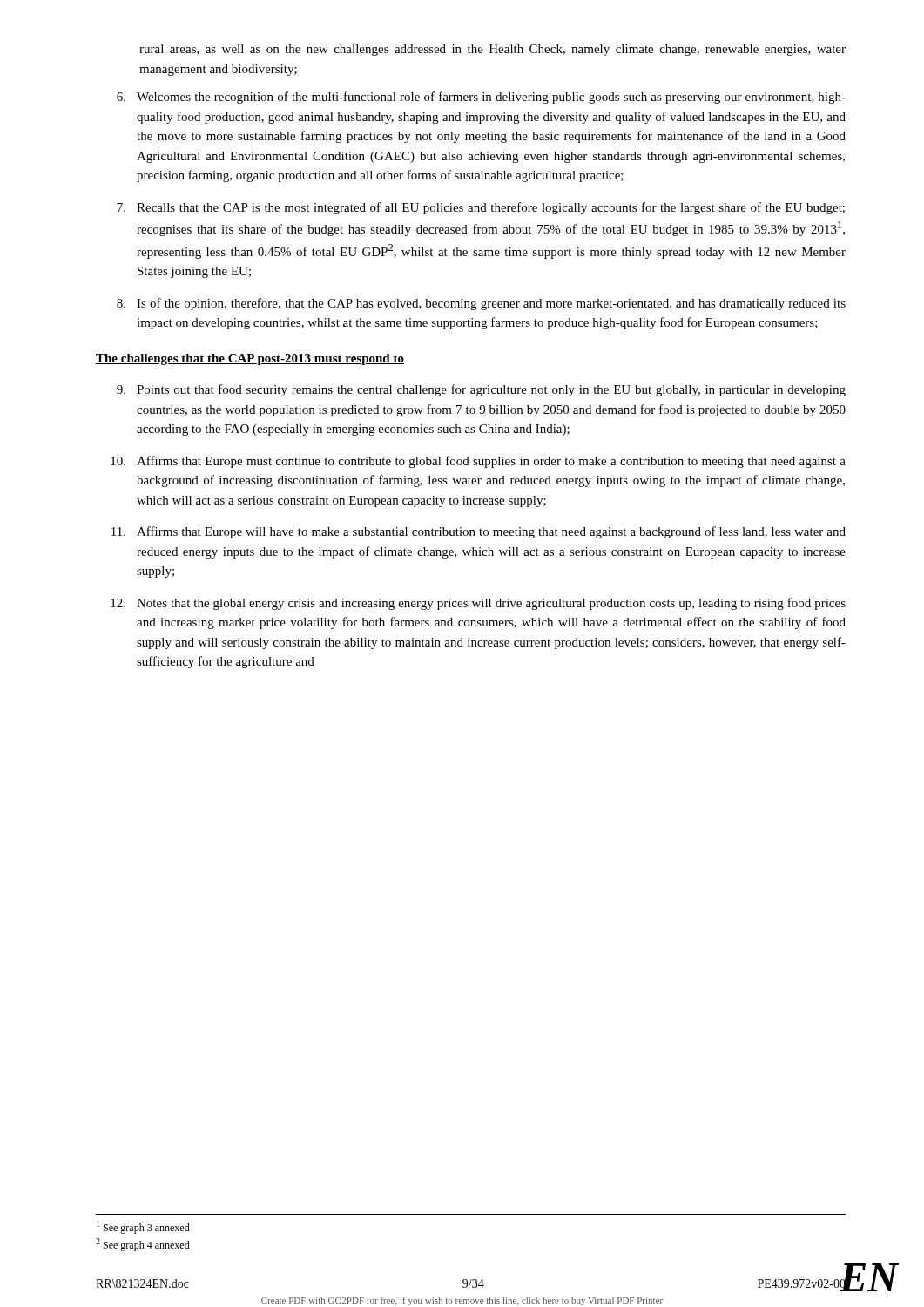Locate the block of text that opens with "10. Affirms that Europe must continue to contribute"
Screen dimensions: 1307x924
471,480
